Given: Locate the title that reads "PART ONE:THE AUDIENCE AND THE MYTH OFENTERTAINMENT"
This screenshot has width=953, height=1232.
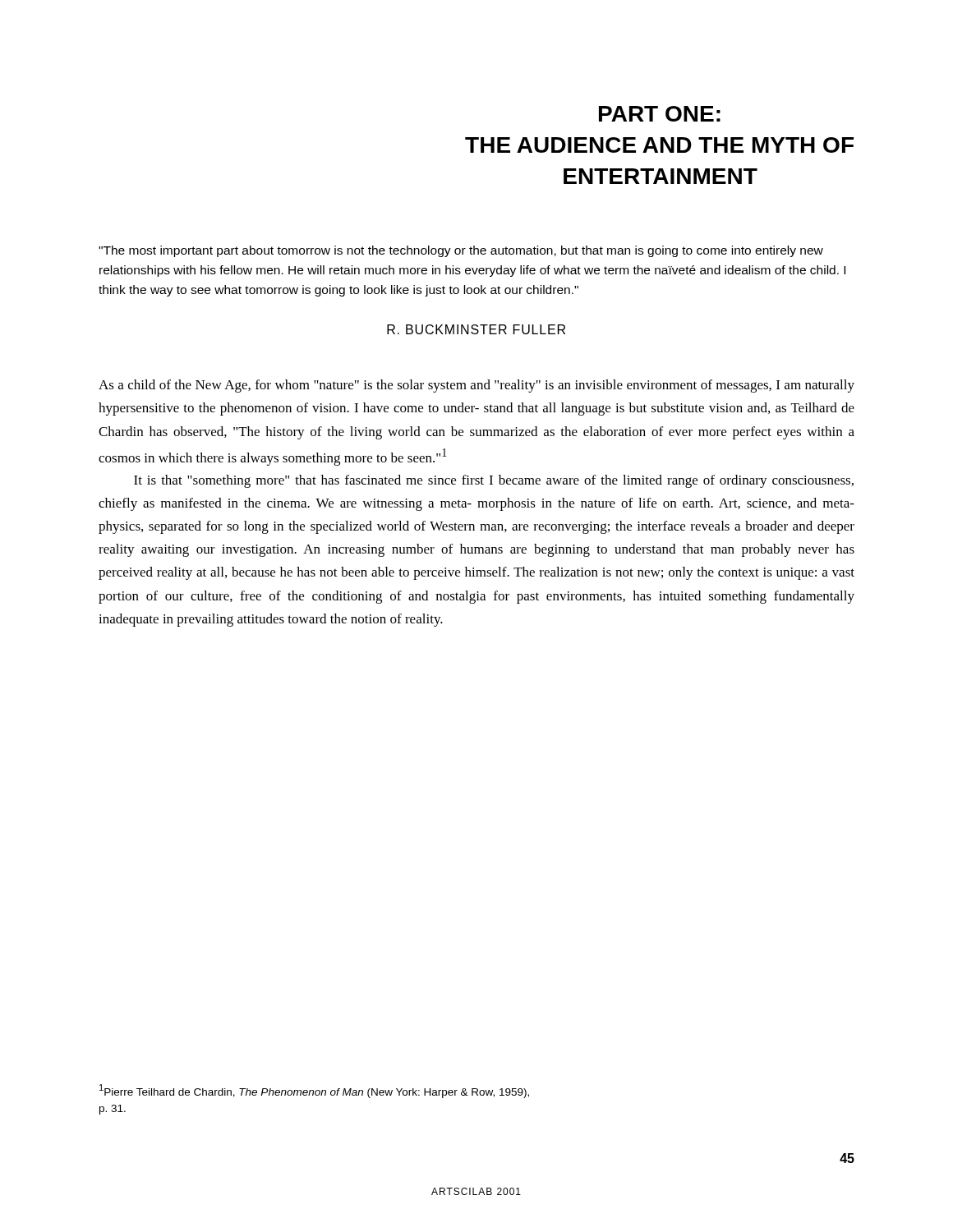Looking at the screenshot, I should pos(660,145).
